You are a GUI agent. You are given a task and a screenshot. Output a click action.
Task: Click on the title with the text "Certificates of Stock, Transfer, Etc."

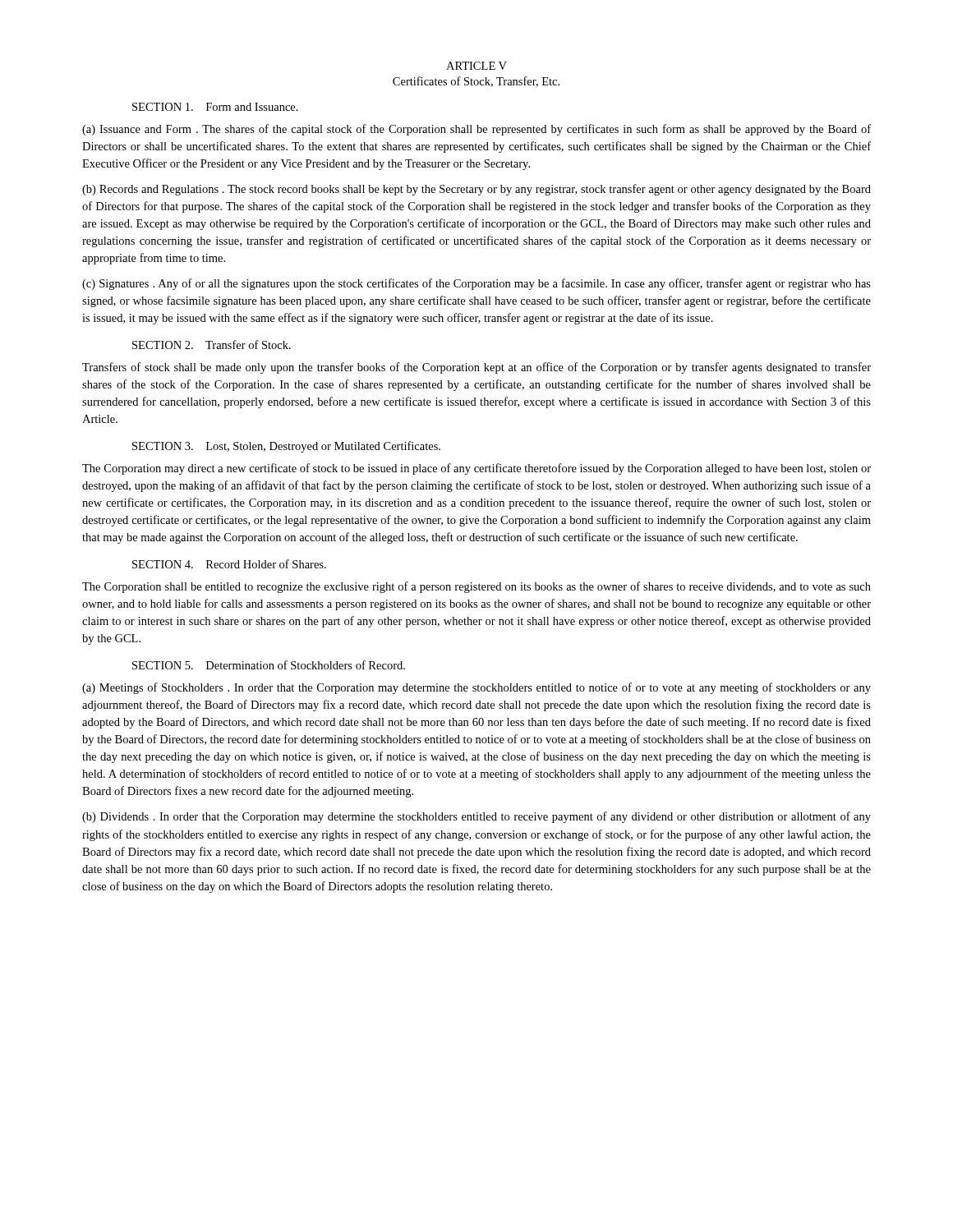coord(476,81)
